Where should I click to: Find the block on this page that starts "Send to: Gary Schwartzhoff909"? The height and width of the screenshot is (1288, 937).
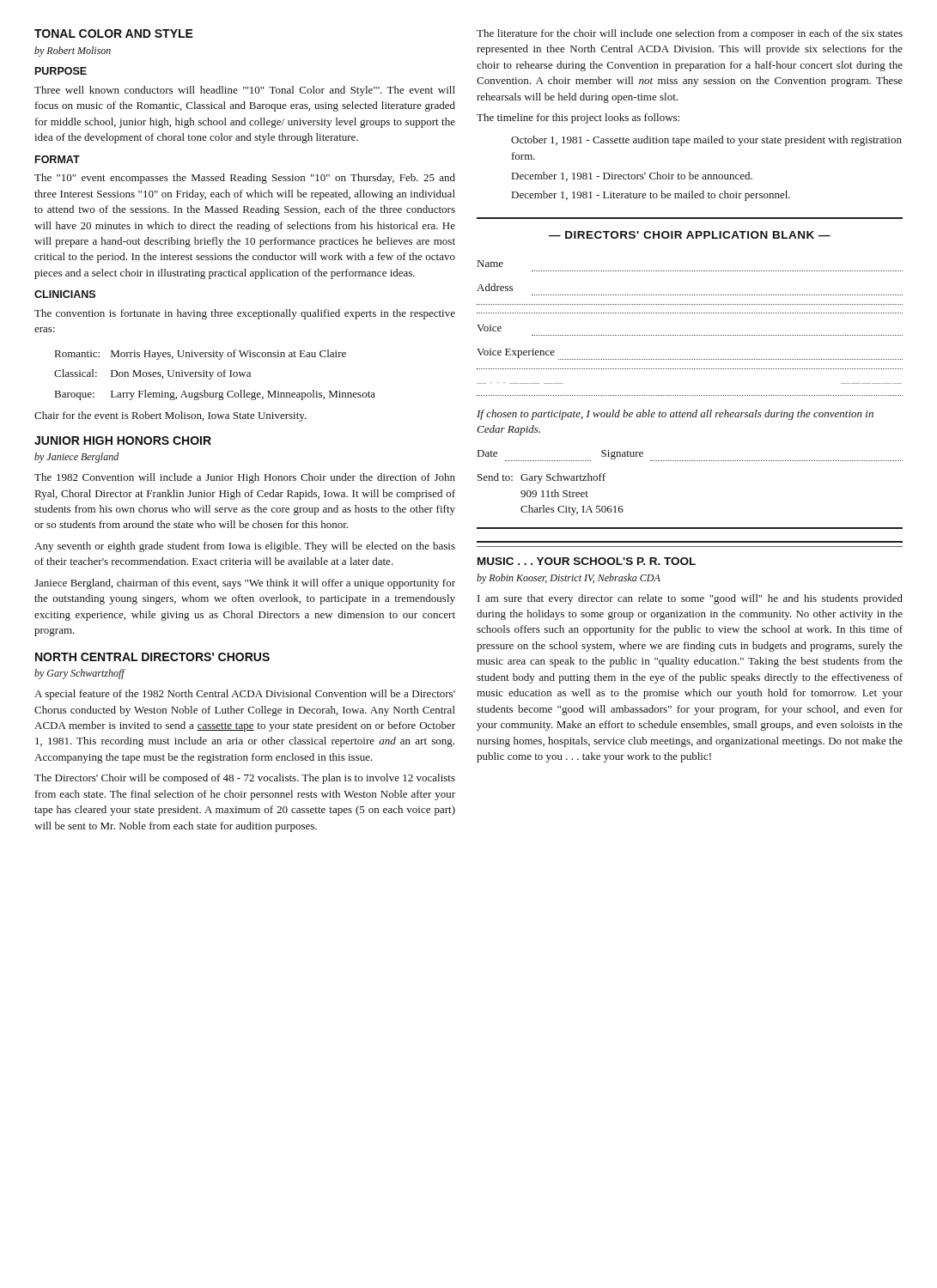[x=542, y=478]
